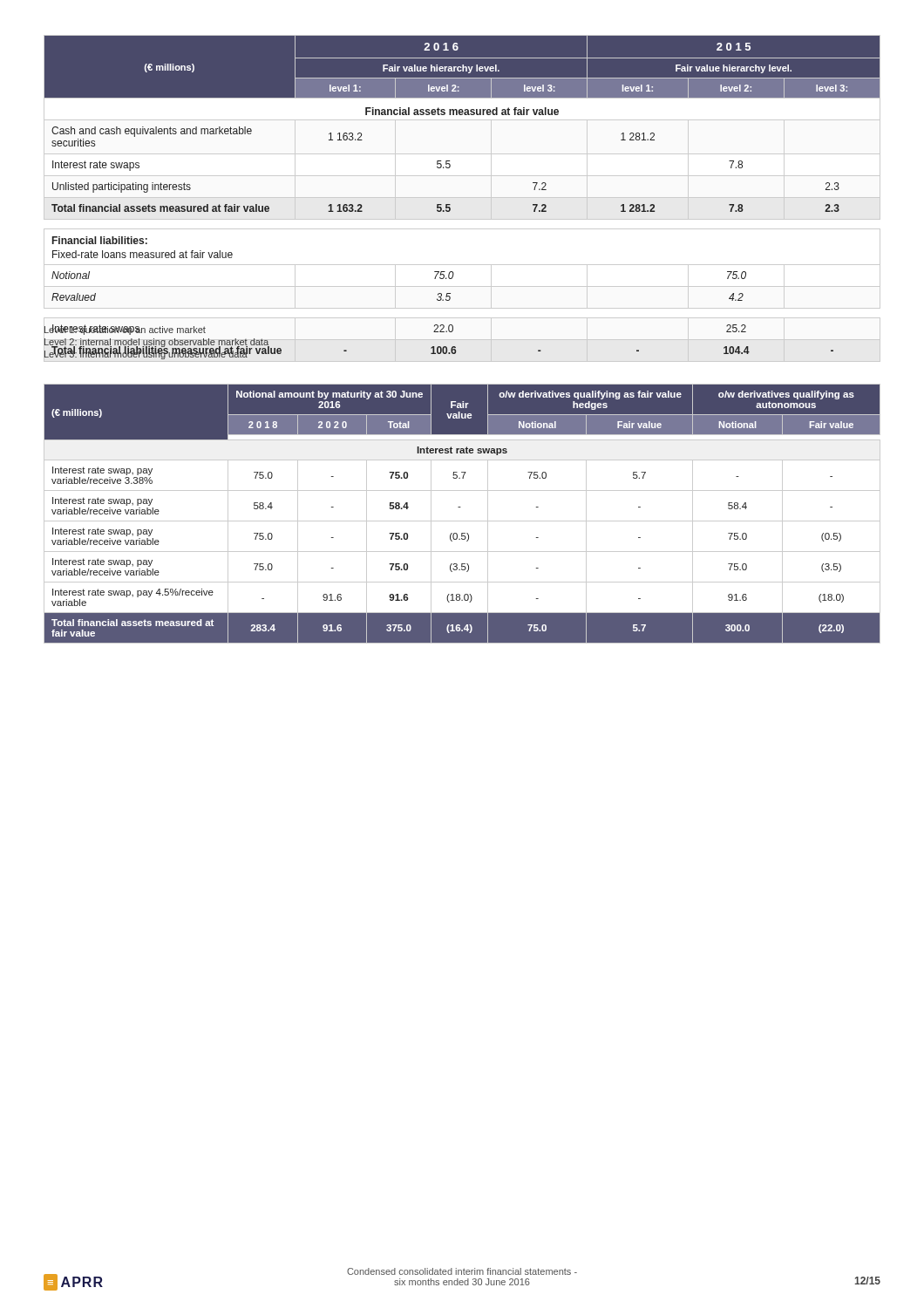Locate the table with the text "1 163.2"
The height and width of the screenshot is (1308, 924).
462,198
